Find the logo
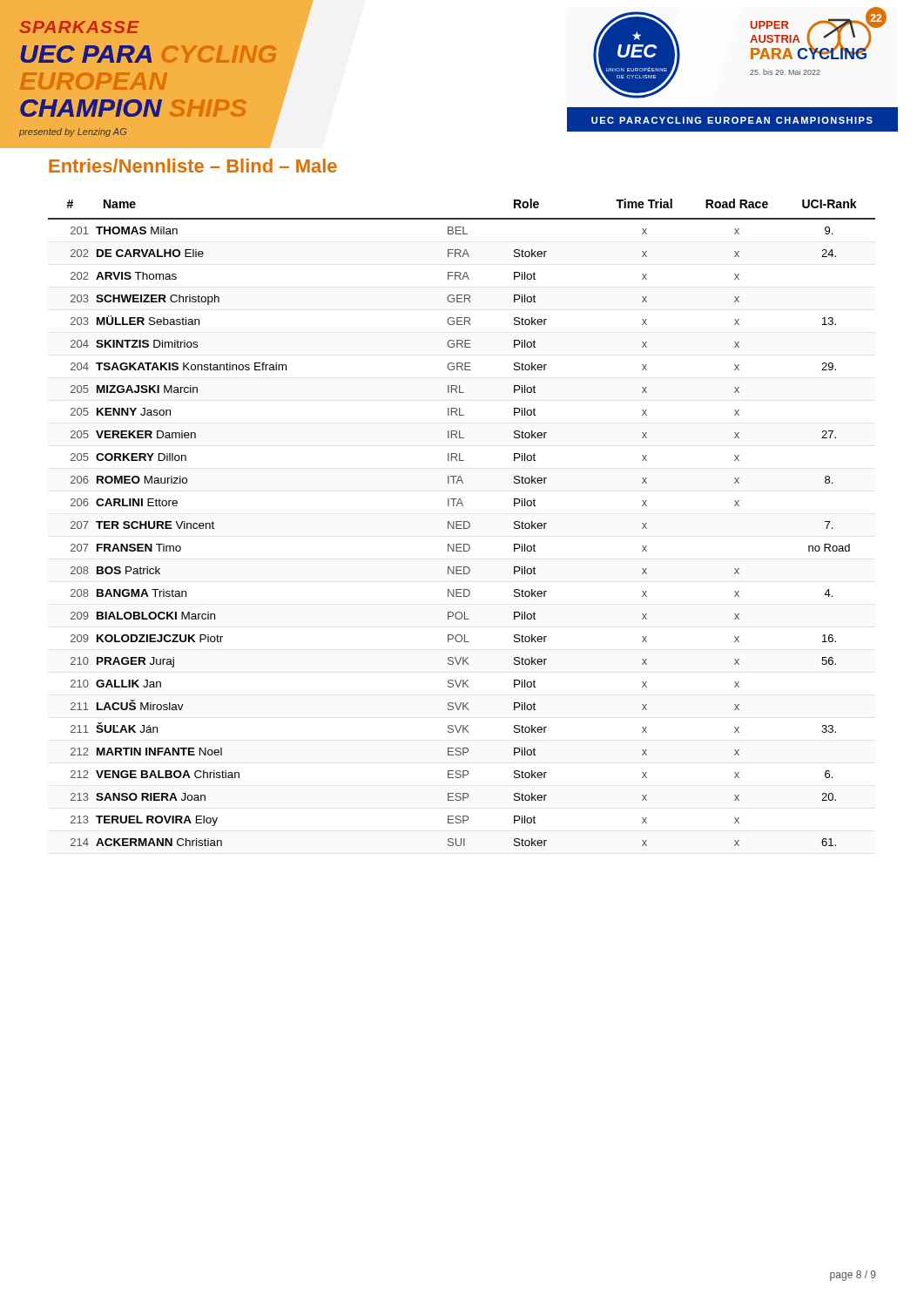This screenshot has height=1307, width=924. (462, 72)
